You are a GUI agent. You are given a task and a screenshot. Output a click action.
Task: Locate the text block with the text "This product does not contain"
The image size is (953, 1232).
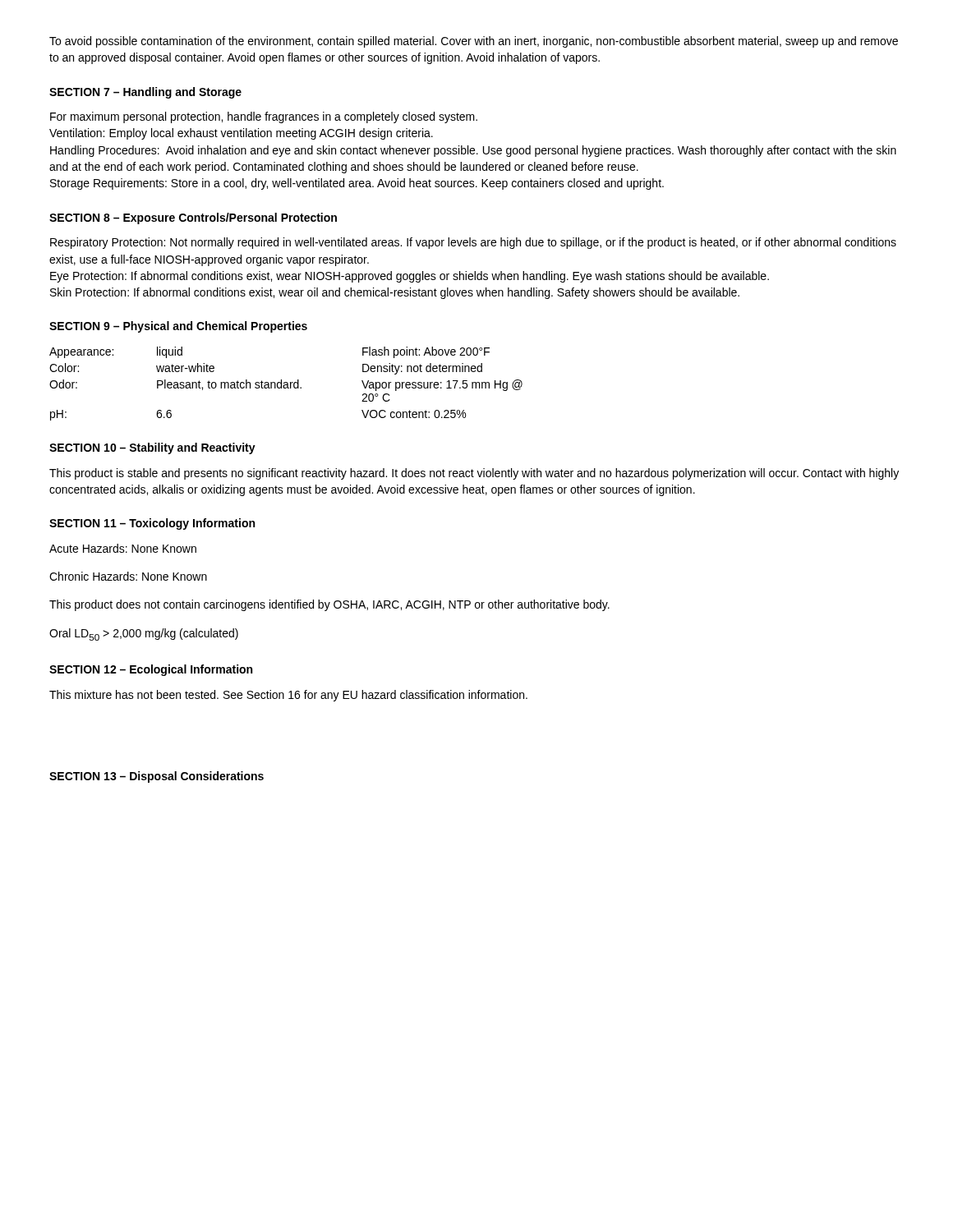point(330,605)
